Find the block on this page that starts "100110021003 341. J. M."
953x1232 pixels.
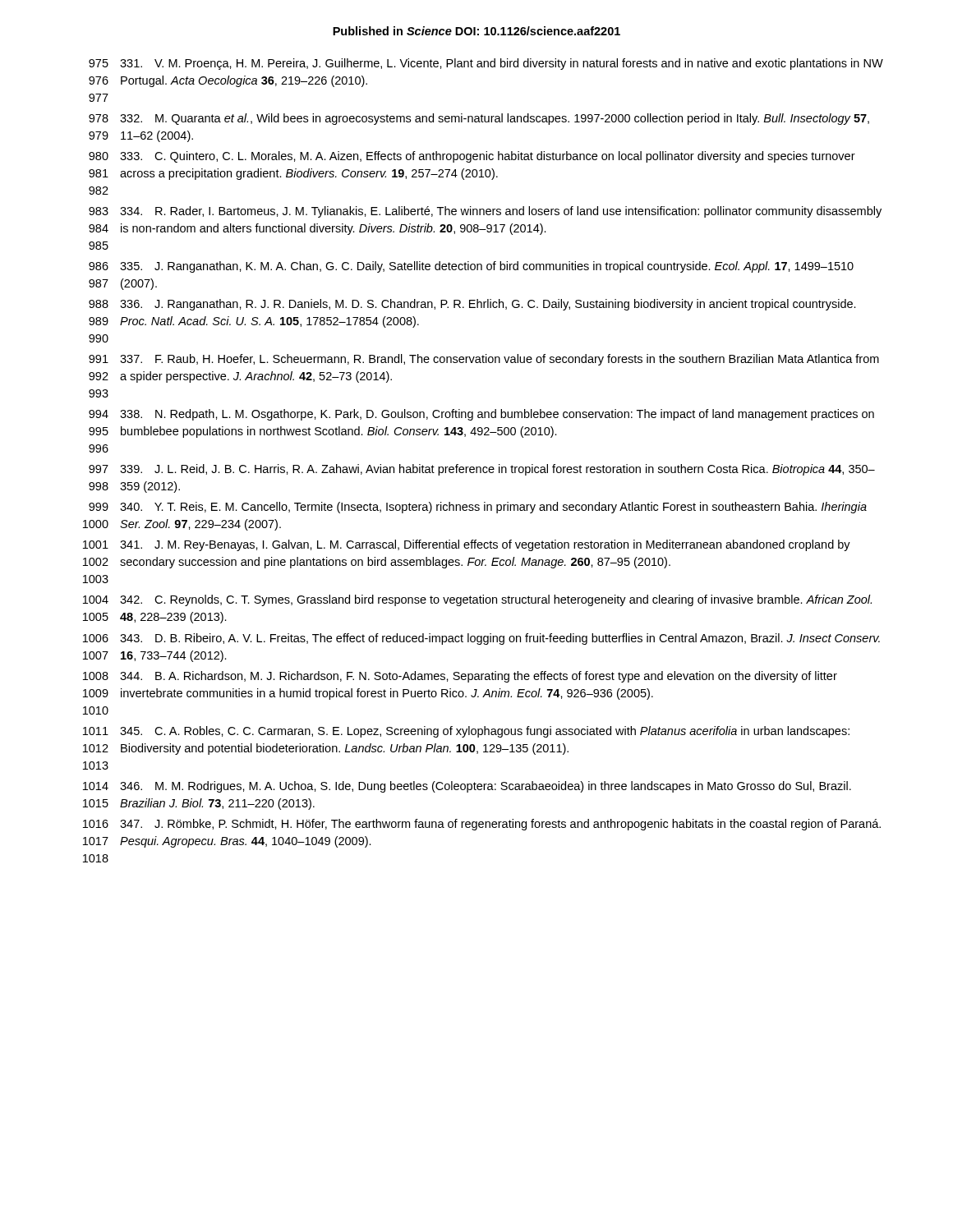click(x=476, y=563)
